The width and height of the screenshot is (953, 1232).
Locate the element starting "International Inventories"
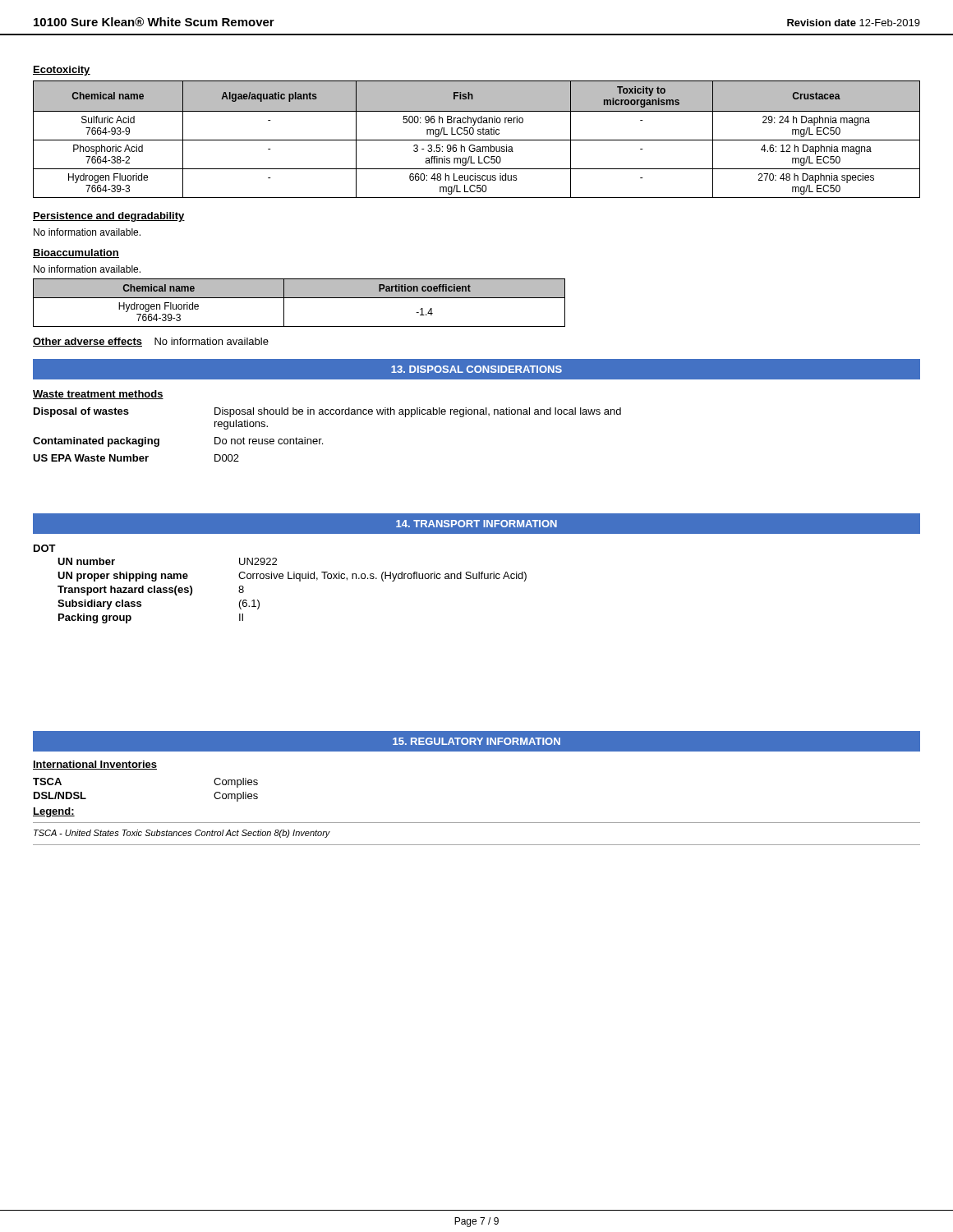click(x=95, y=764)
